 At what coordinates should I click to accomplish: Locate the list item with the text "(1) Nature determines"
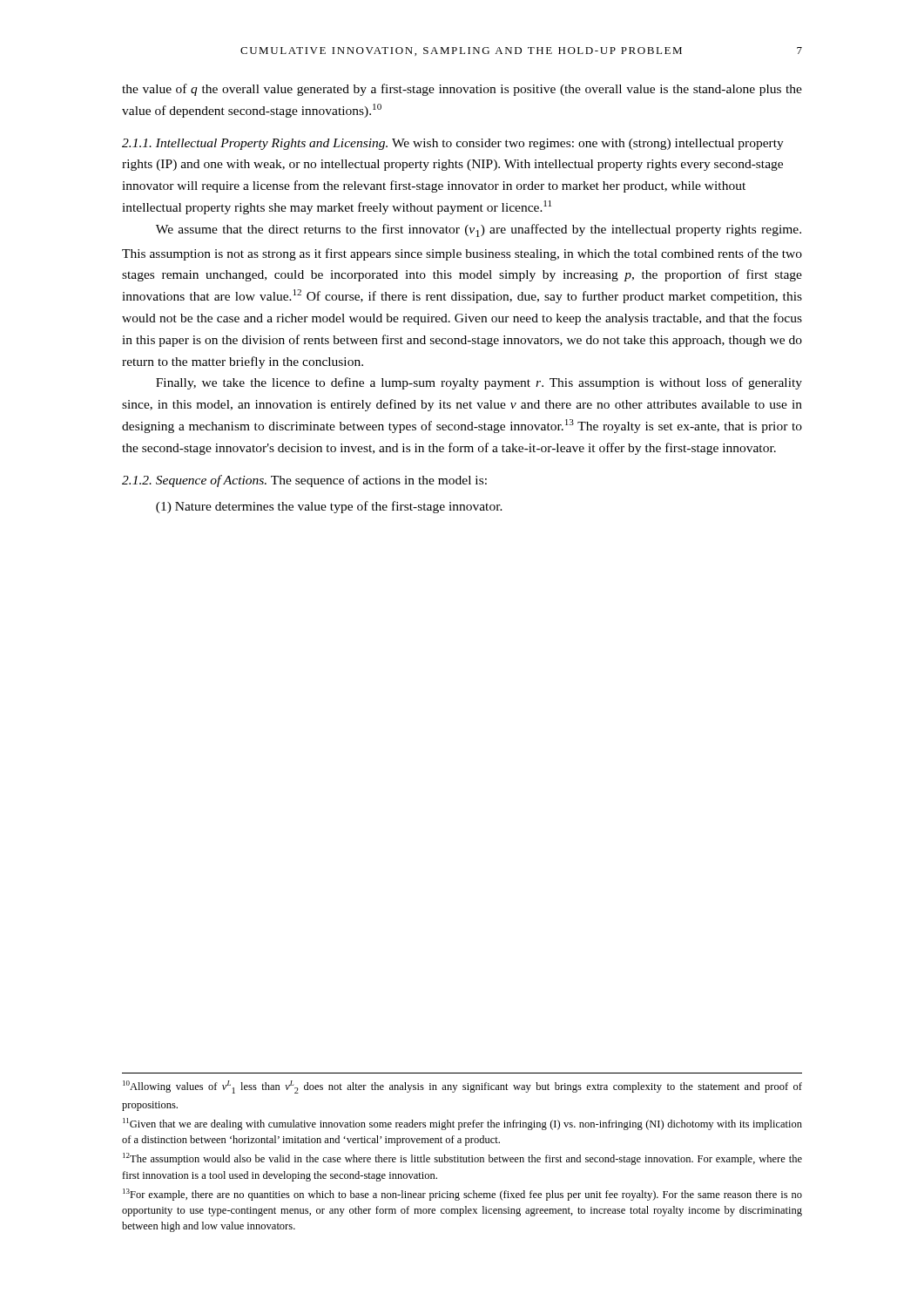coord(329,506)
